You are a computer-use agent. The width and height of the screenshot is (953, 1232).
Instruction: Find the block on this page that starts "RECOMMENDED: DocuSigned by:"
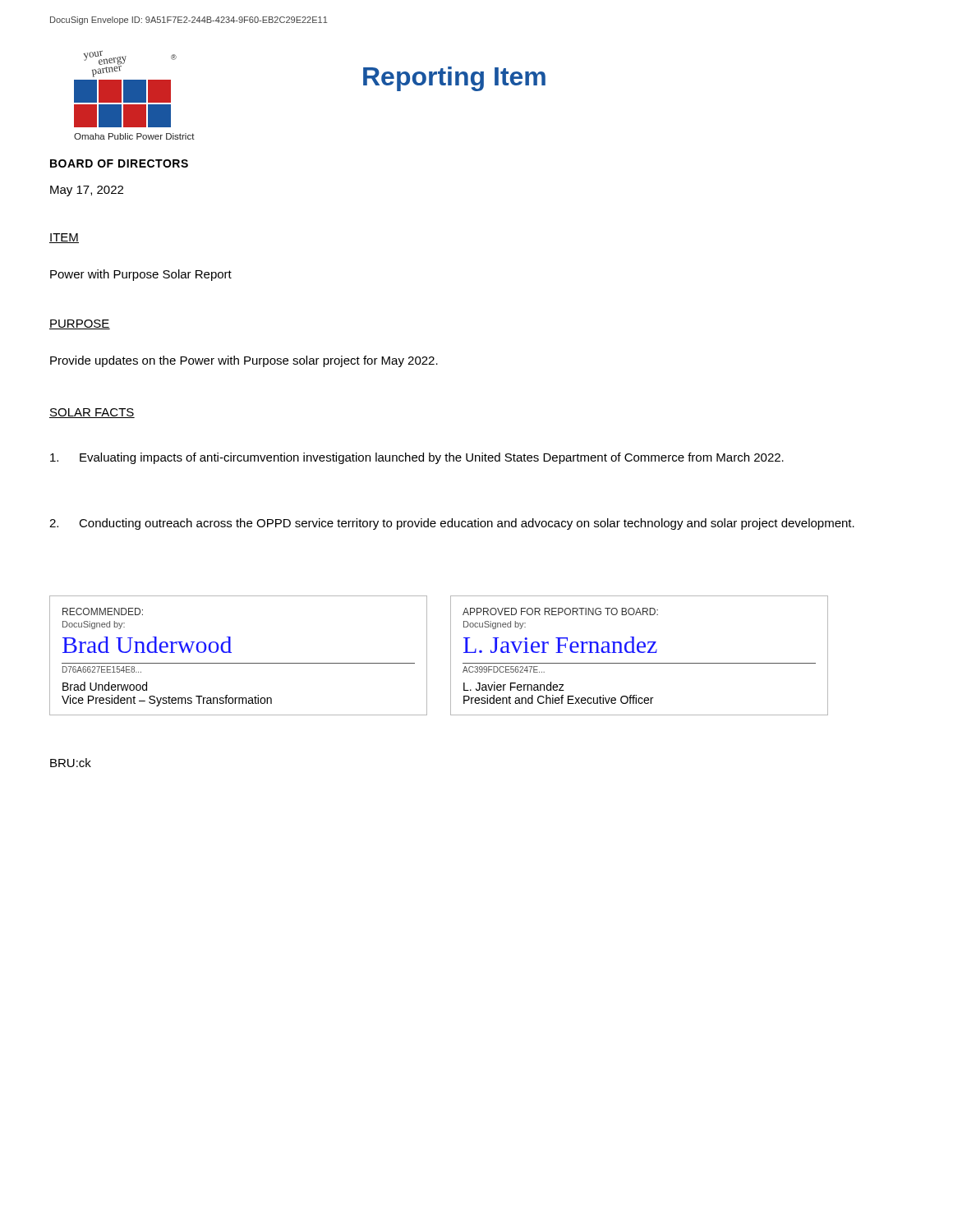[x=238, y=656]
